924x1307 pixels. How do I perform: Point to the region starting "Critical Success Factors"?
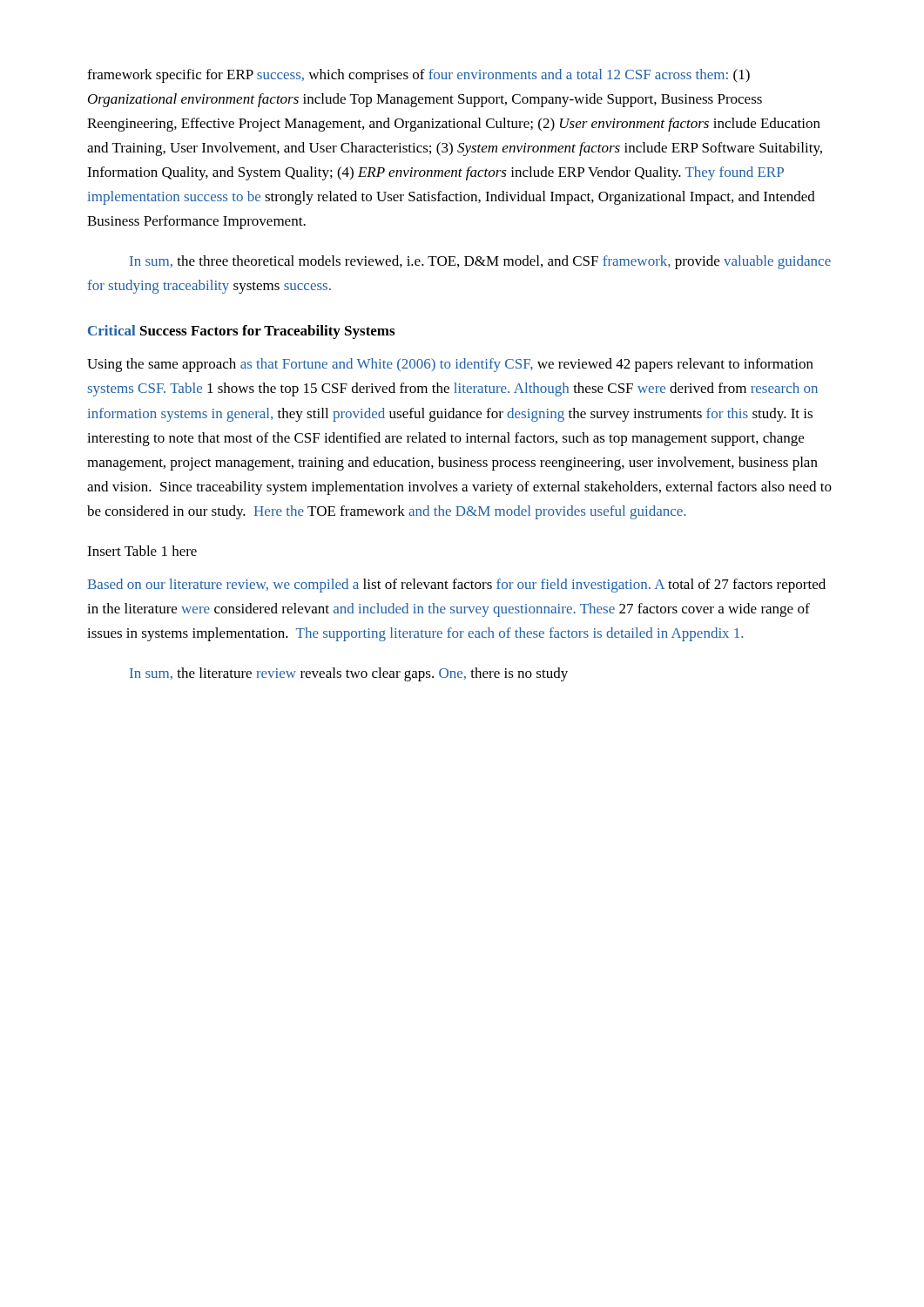(x=241, y=331)
